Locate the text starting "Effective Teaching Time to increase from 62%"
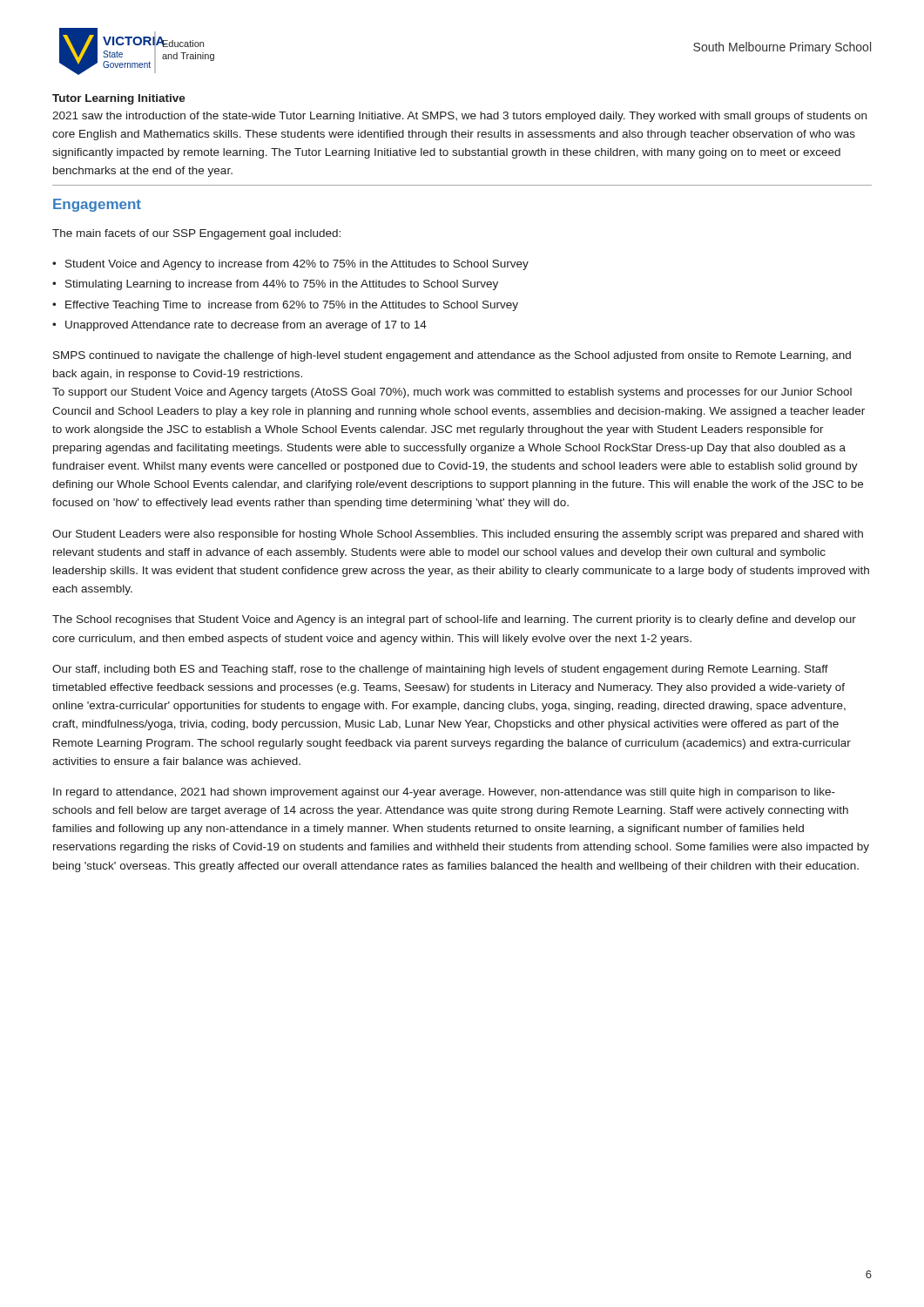 coord(291,304)
